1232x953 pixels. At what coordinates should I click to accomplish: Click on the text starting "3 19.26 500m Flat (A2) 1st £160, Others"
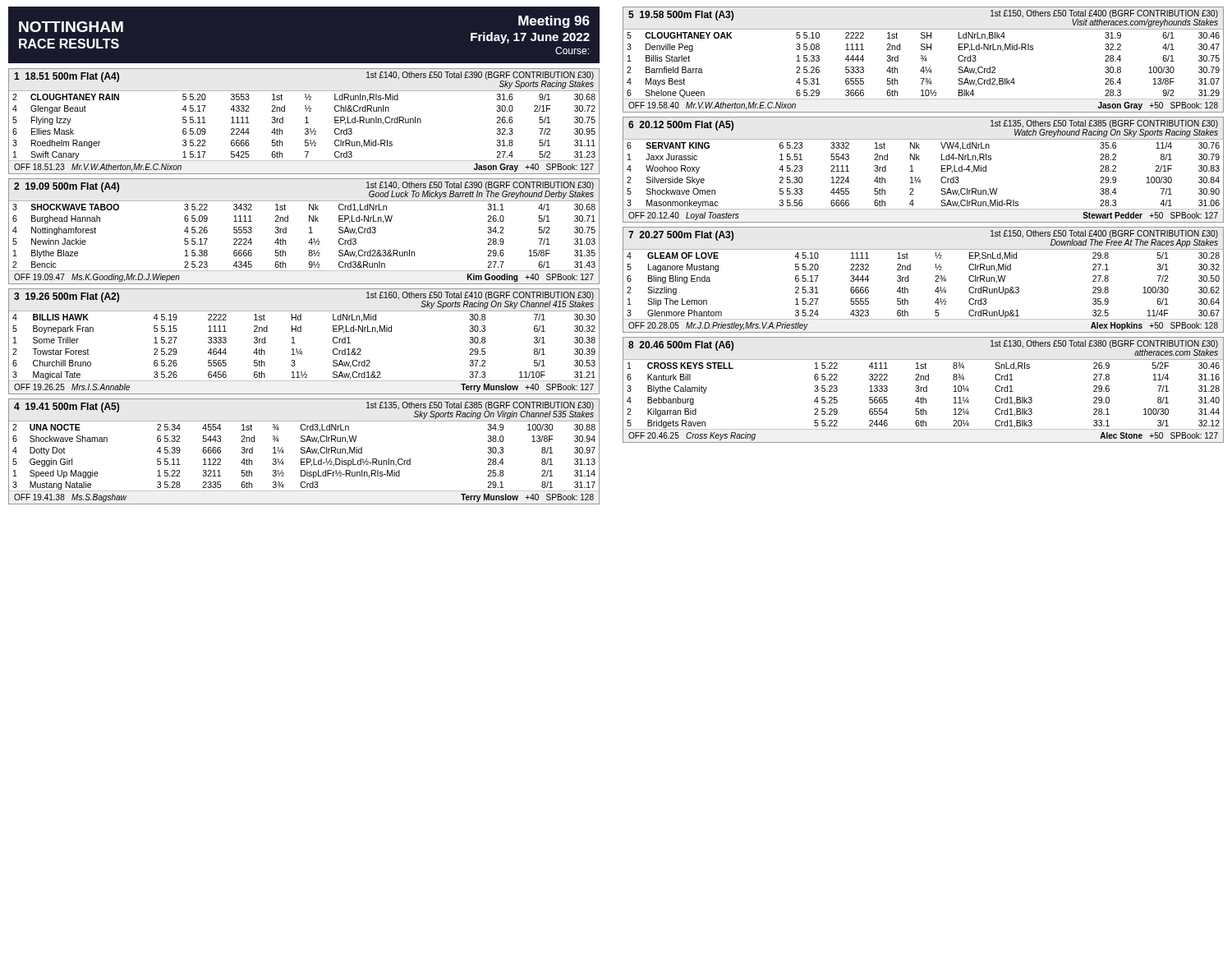(304, 341)
